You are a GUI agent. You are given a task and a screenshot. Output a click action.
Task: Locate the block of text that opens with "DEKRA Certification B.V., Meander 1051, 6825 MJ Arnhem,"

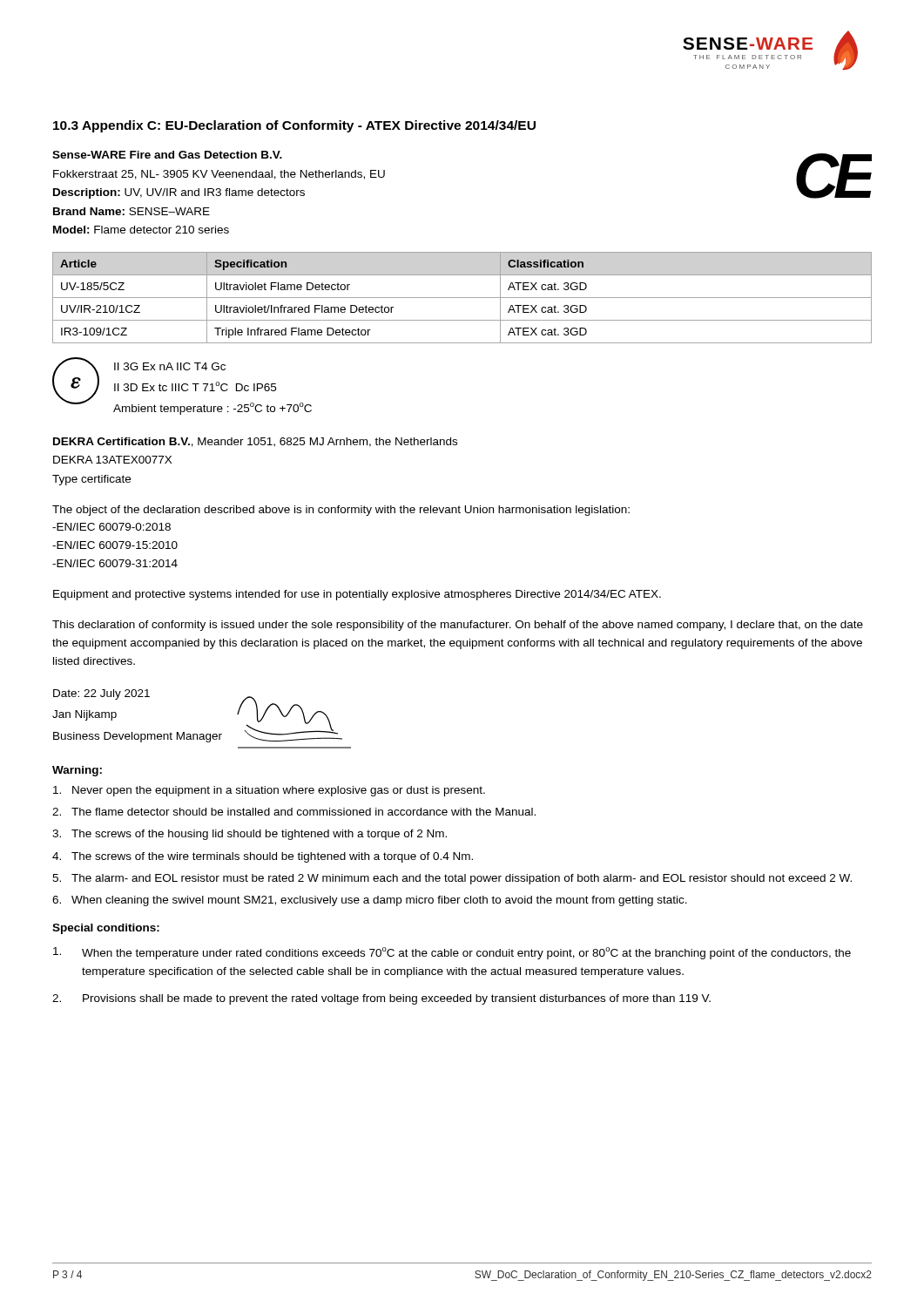click(255, 442)
